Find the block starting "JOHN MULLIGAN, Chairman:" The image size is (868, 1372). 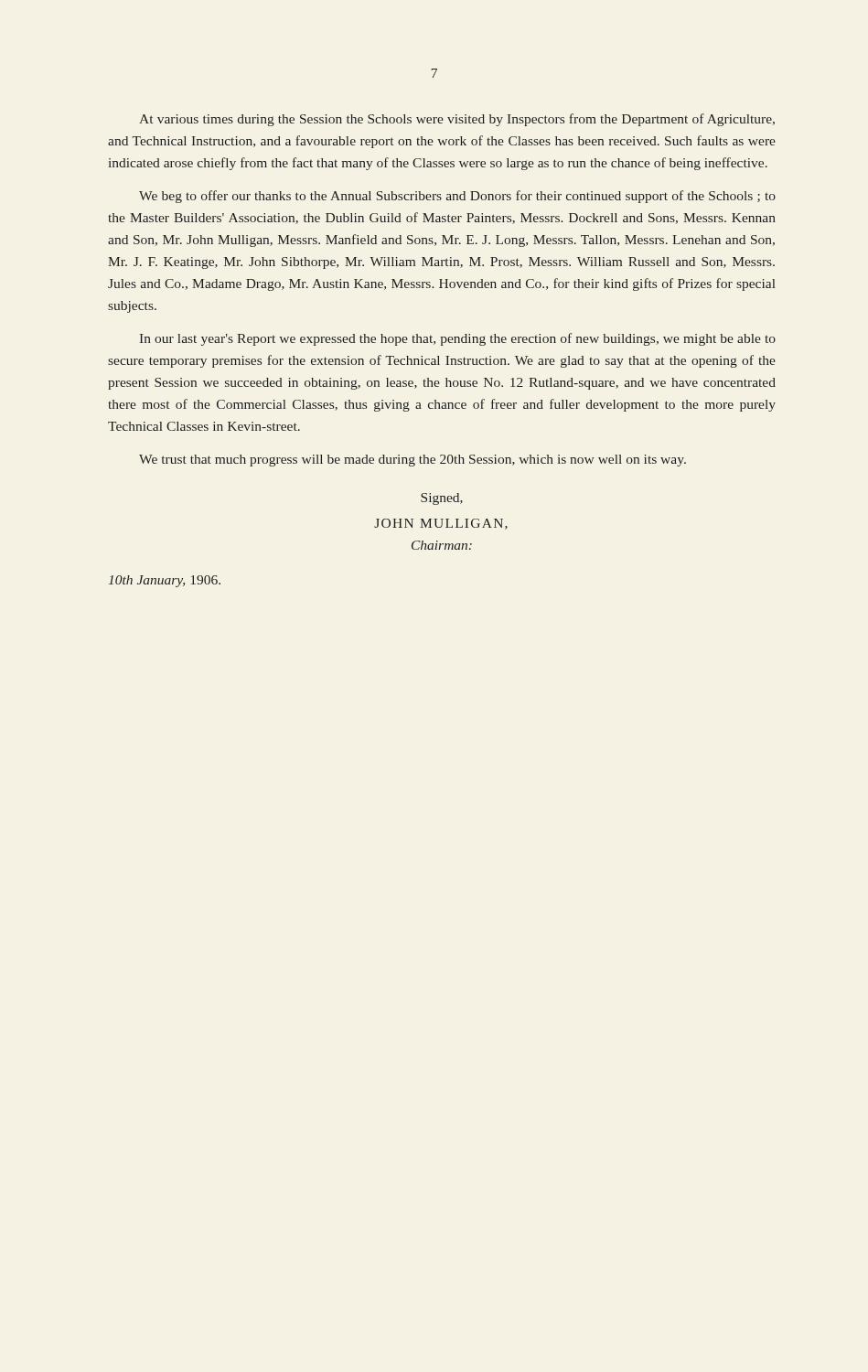[x=442, y=534]
